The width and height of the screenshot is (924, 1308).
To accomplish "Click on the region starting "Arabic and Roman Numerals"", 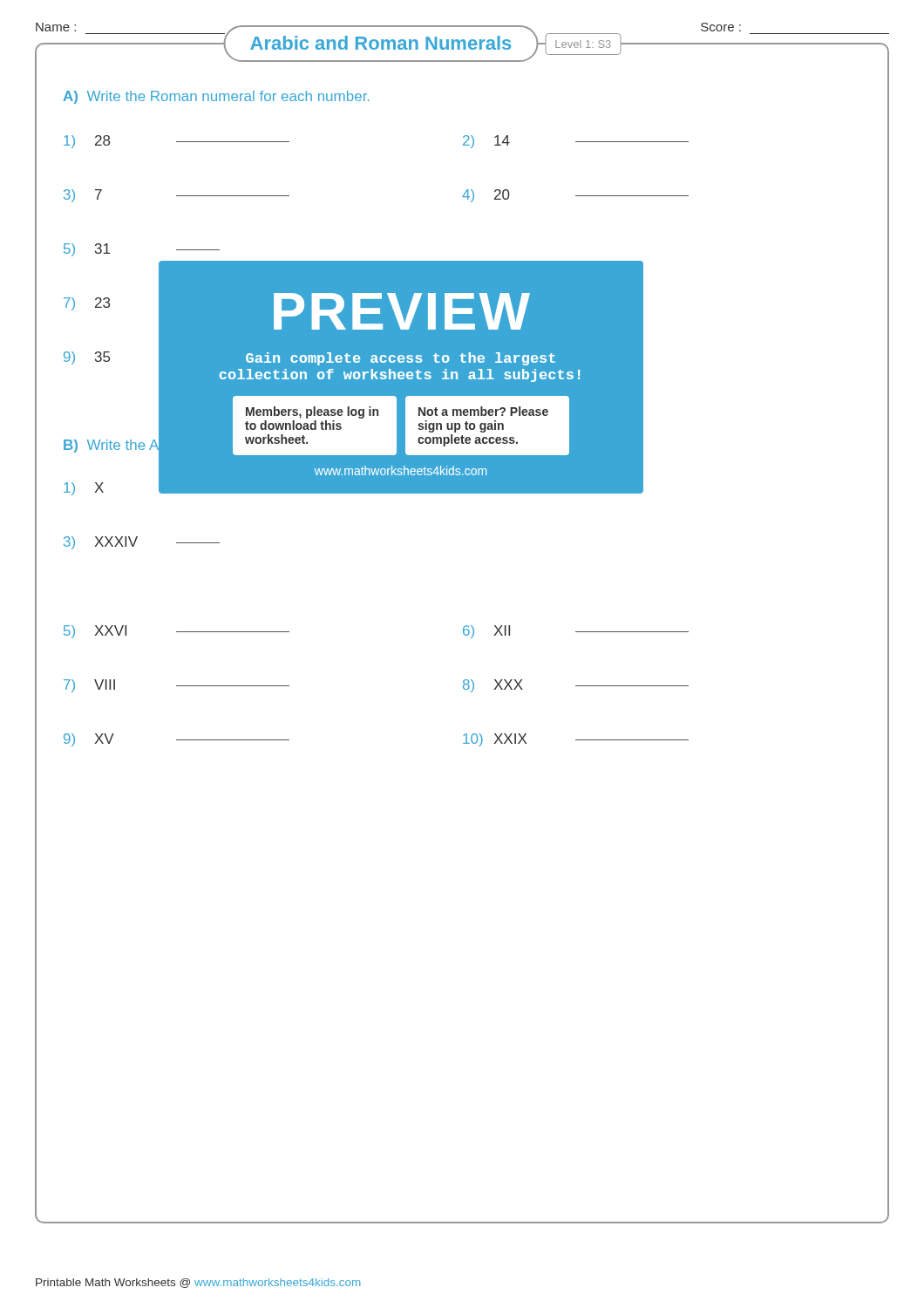I will click(422, 44).
